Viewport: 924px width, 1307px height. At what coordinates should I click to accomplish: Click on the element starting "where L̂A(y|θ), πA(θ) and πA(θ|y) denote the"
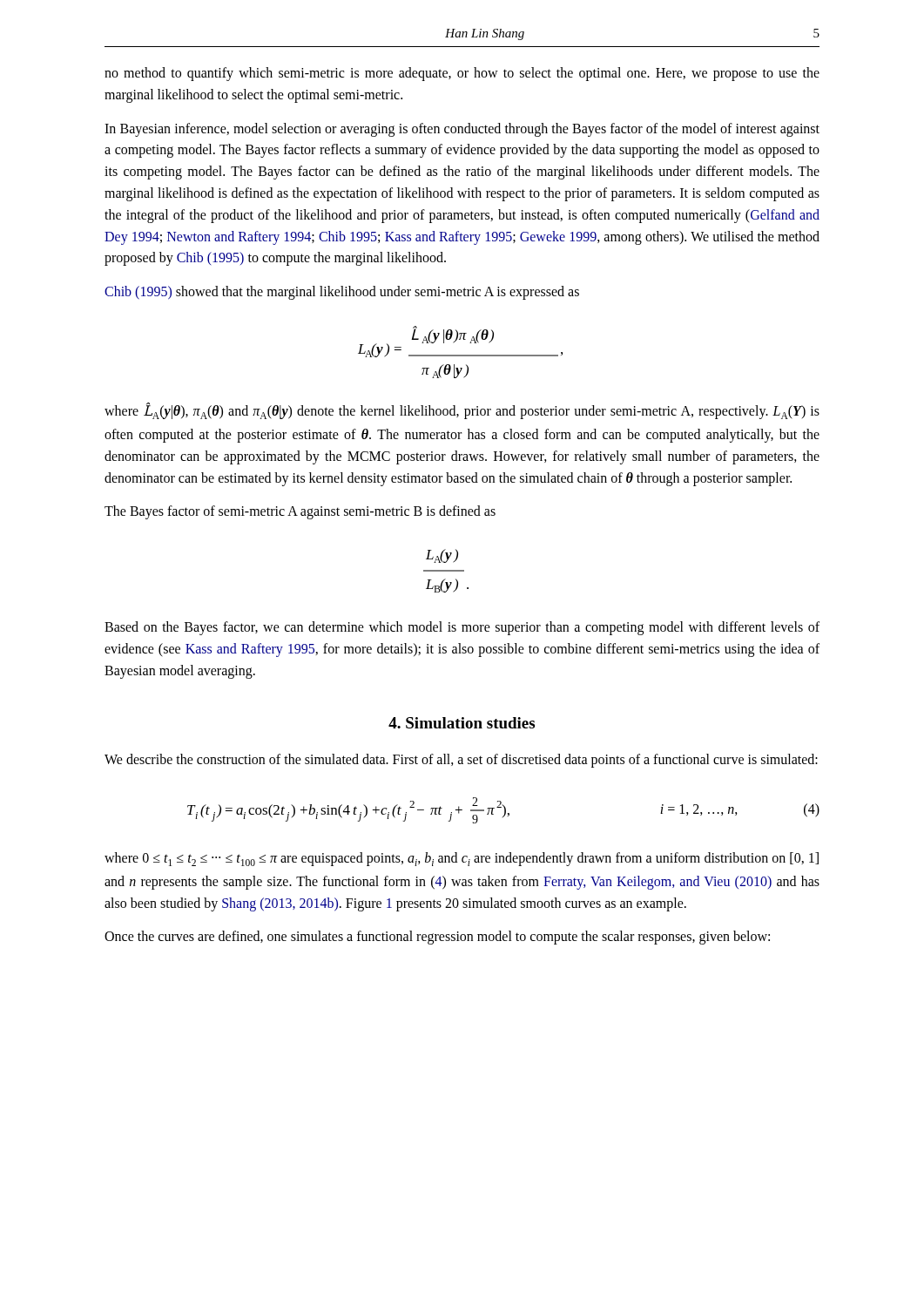pyautogui.click(x=462, y=445)
